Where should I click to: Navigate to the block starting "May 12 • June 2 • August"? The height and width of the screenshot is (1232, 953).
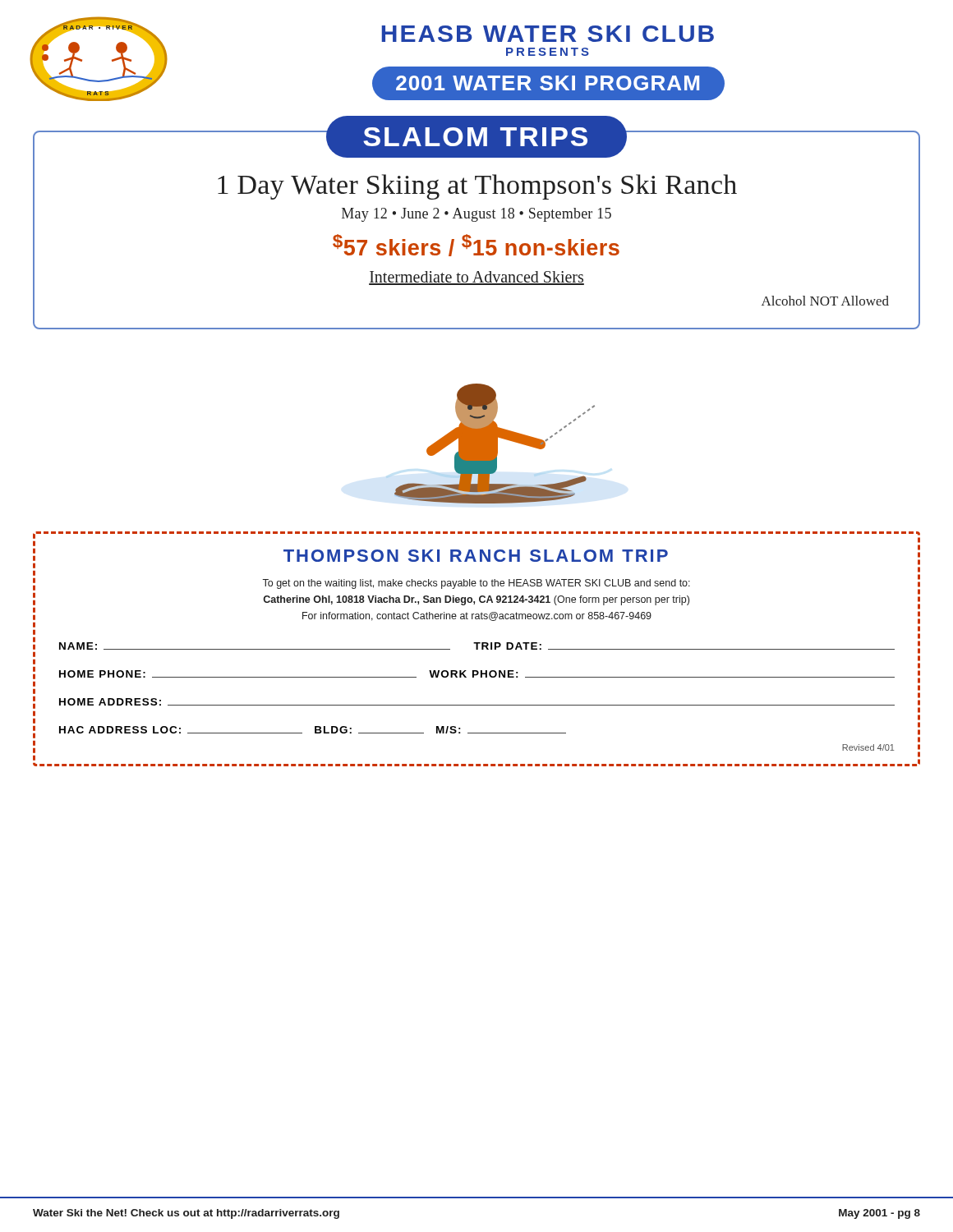[476, 214]
